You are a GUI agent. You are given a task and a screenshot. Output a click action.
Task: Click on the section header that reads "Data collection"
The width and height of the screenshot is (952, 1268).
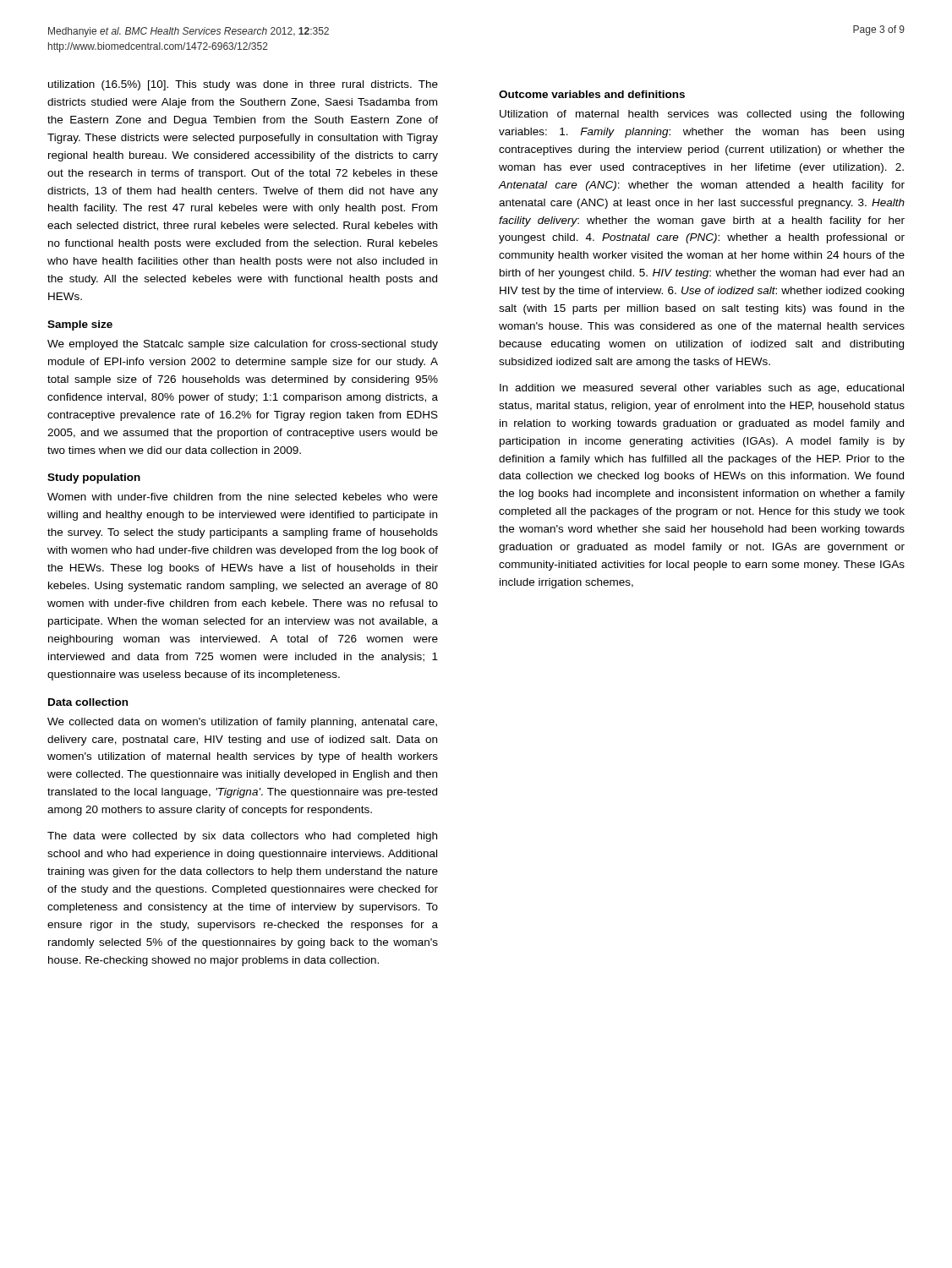[x=88, y=702]
